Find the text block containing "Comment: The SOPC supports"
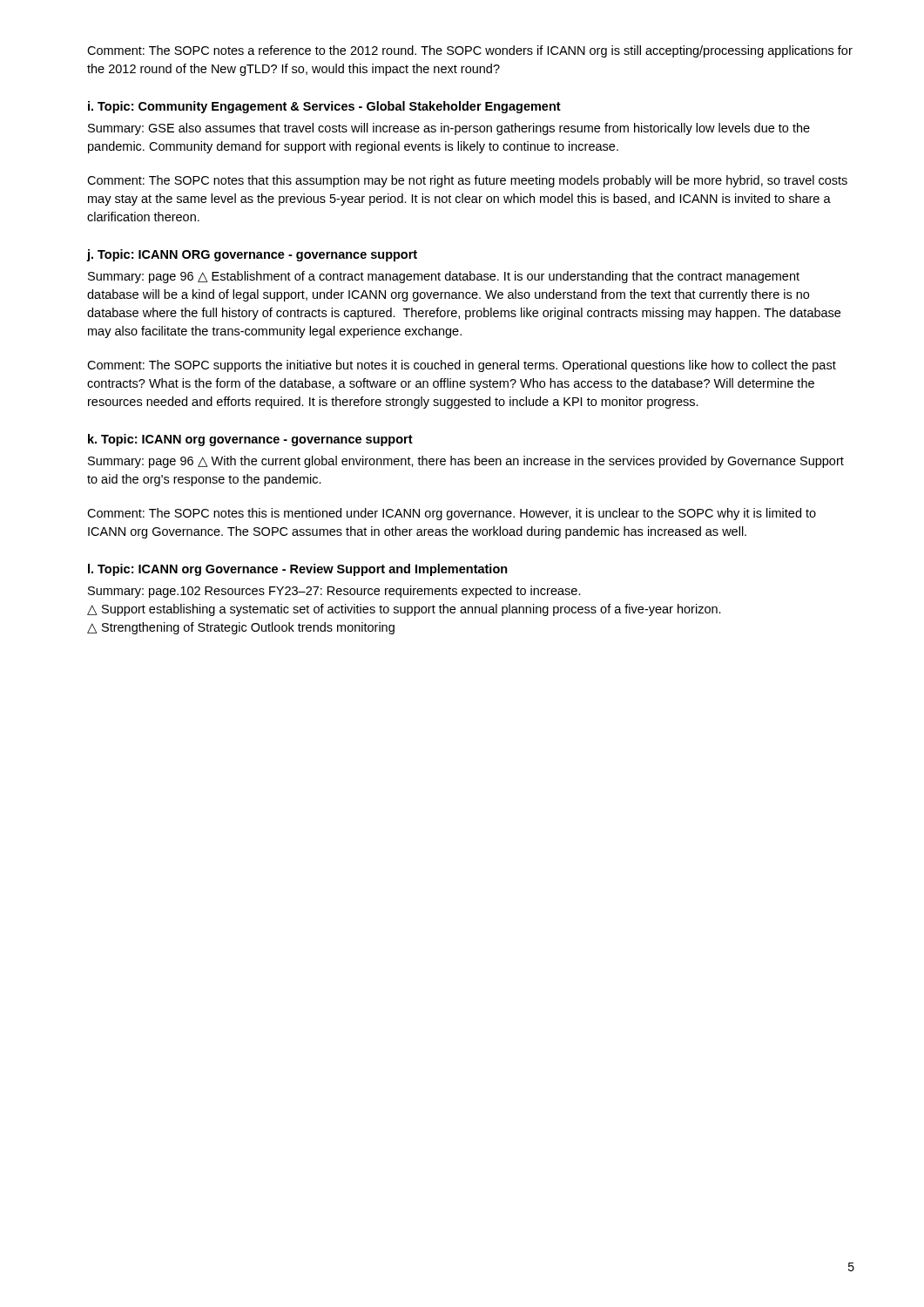 [461, 384]
